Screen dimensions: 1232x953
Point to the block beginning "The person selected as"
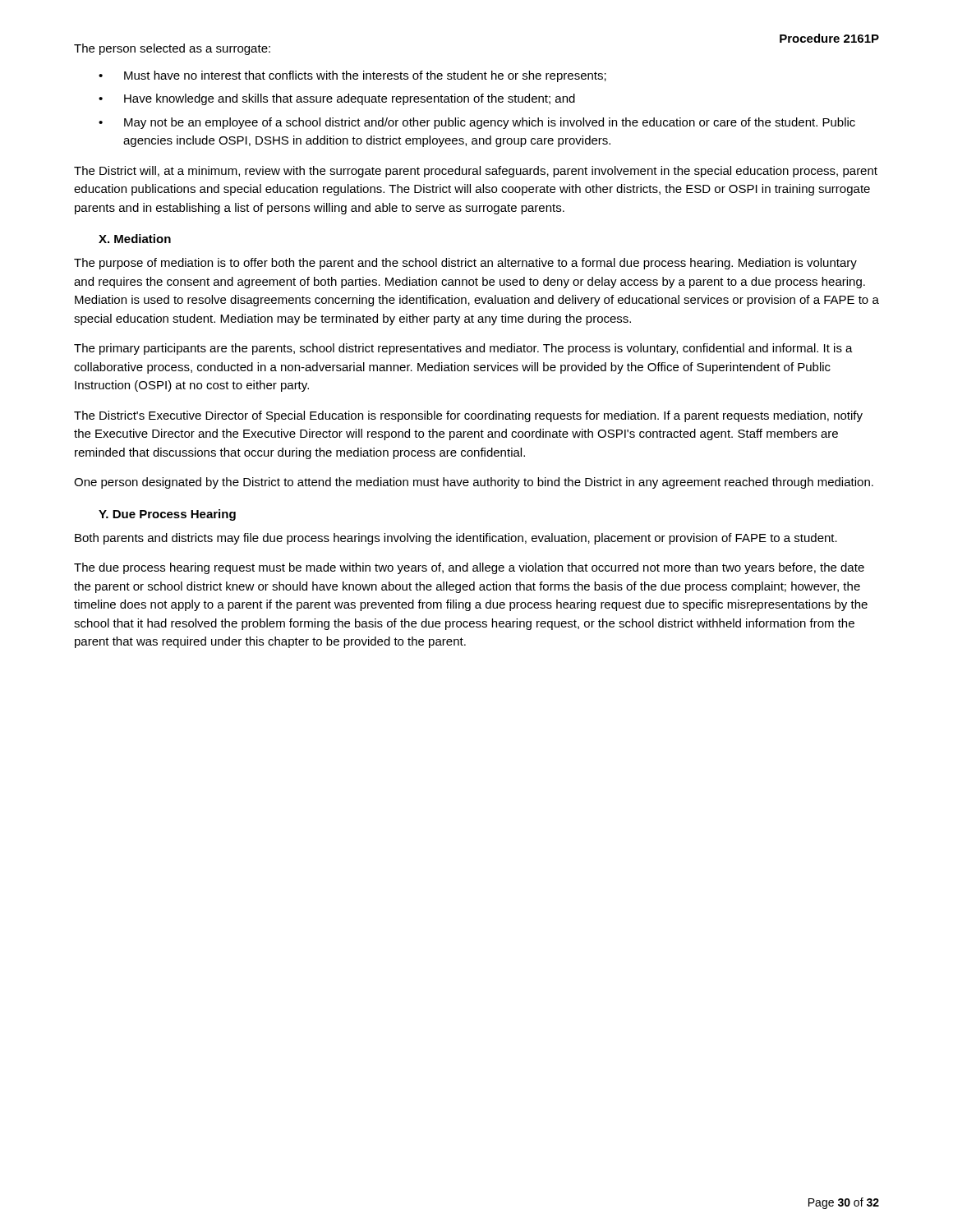coord(173,48)
